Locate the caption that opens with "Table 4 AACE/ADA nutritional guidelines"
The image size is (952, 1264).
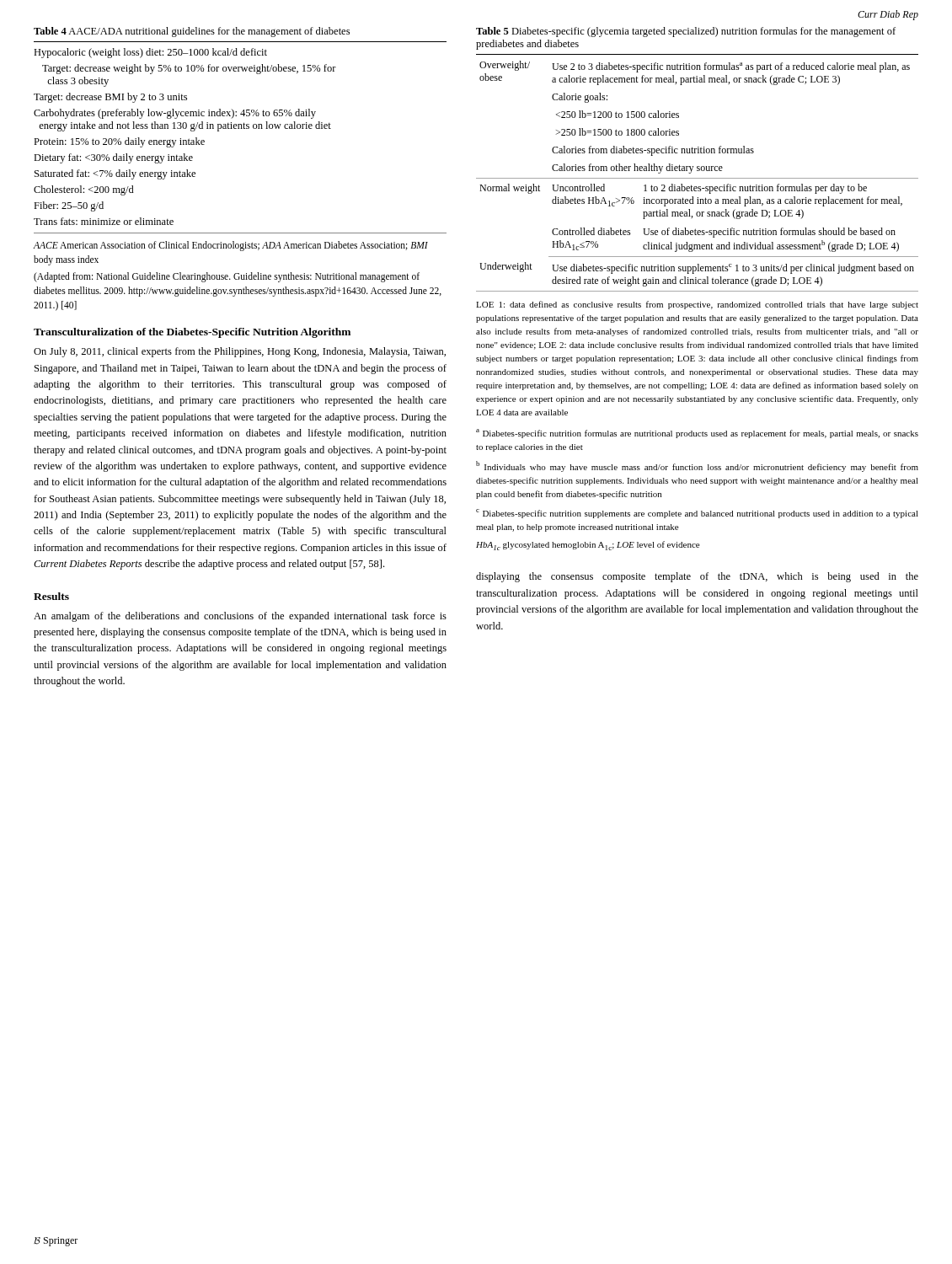pyautogui.click(x=192, y=31)
